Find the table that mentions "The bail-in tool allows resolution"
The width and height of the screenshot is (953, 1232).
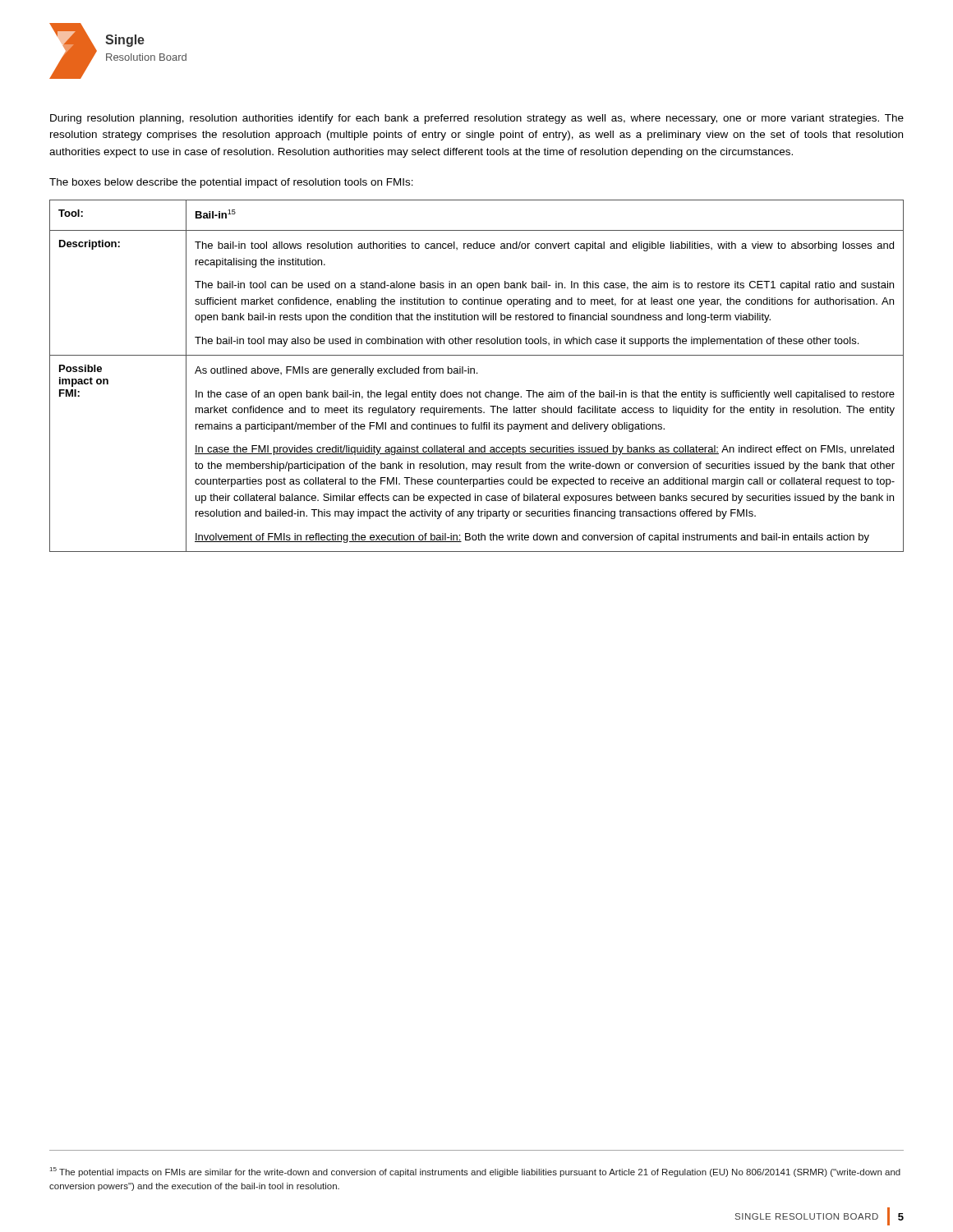click(x=476, y=376)
